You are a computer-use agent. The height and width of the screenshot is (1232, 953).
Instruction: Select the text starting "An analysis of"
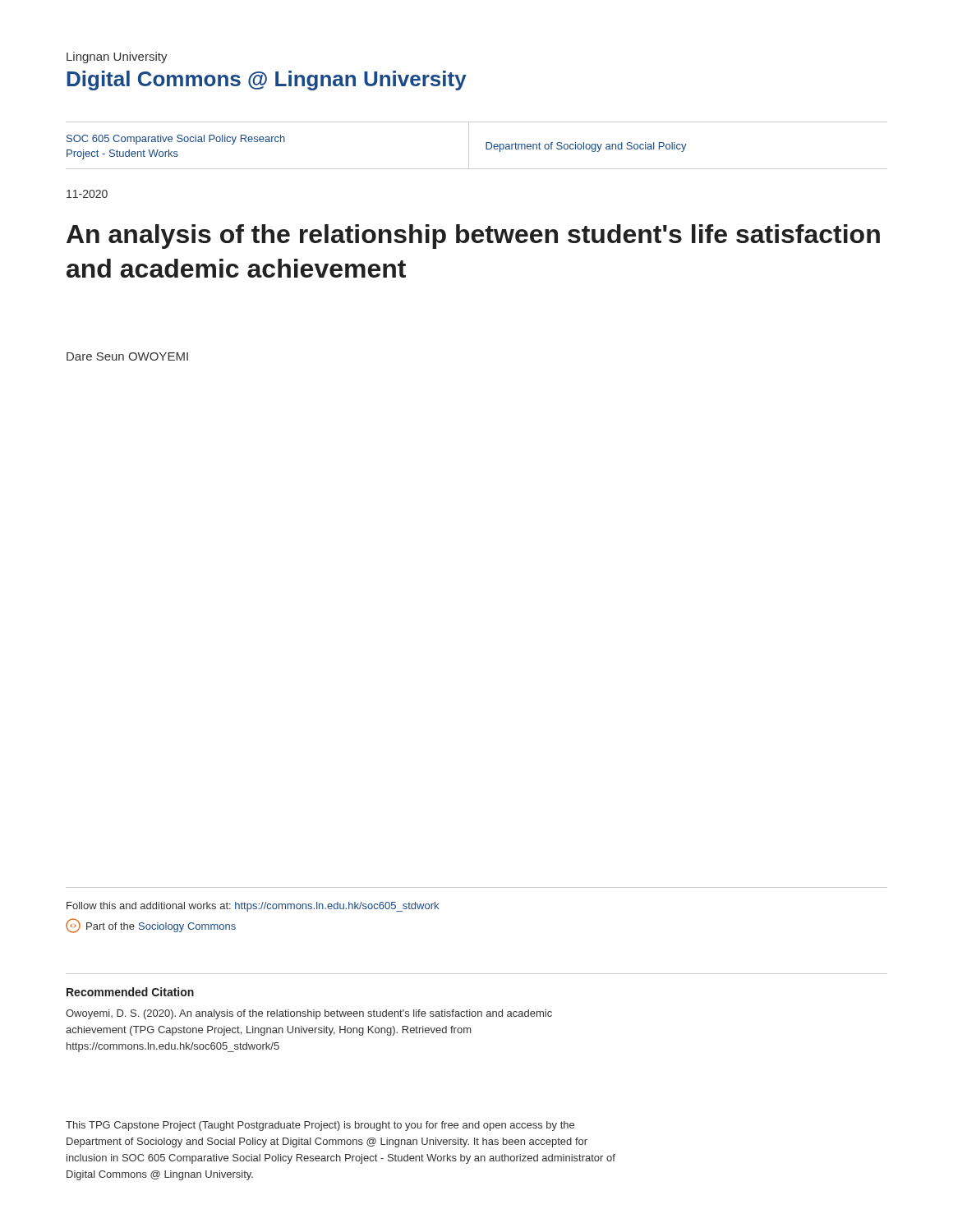(x=476, y=252)
